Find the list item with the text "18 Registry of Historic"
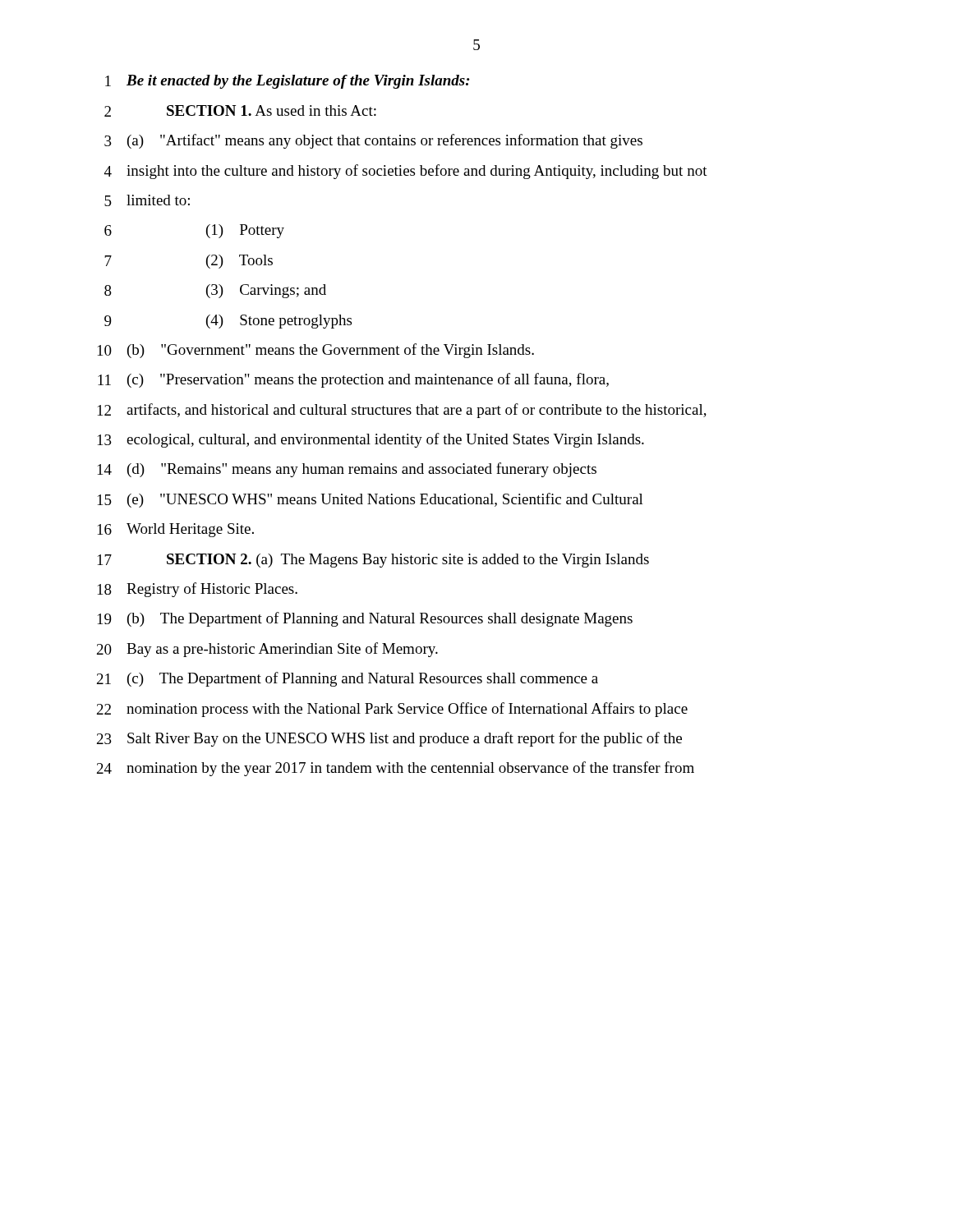953x1232 pixels. pos(198,590)
